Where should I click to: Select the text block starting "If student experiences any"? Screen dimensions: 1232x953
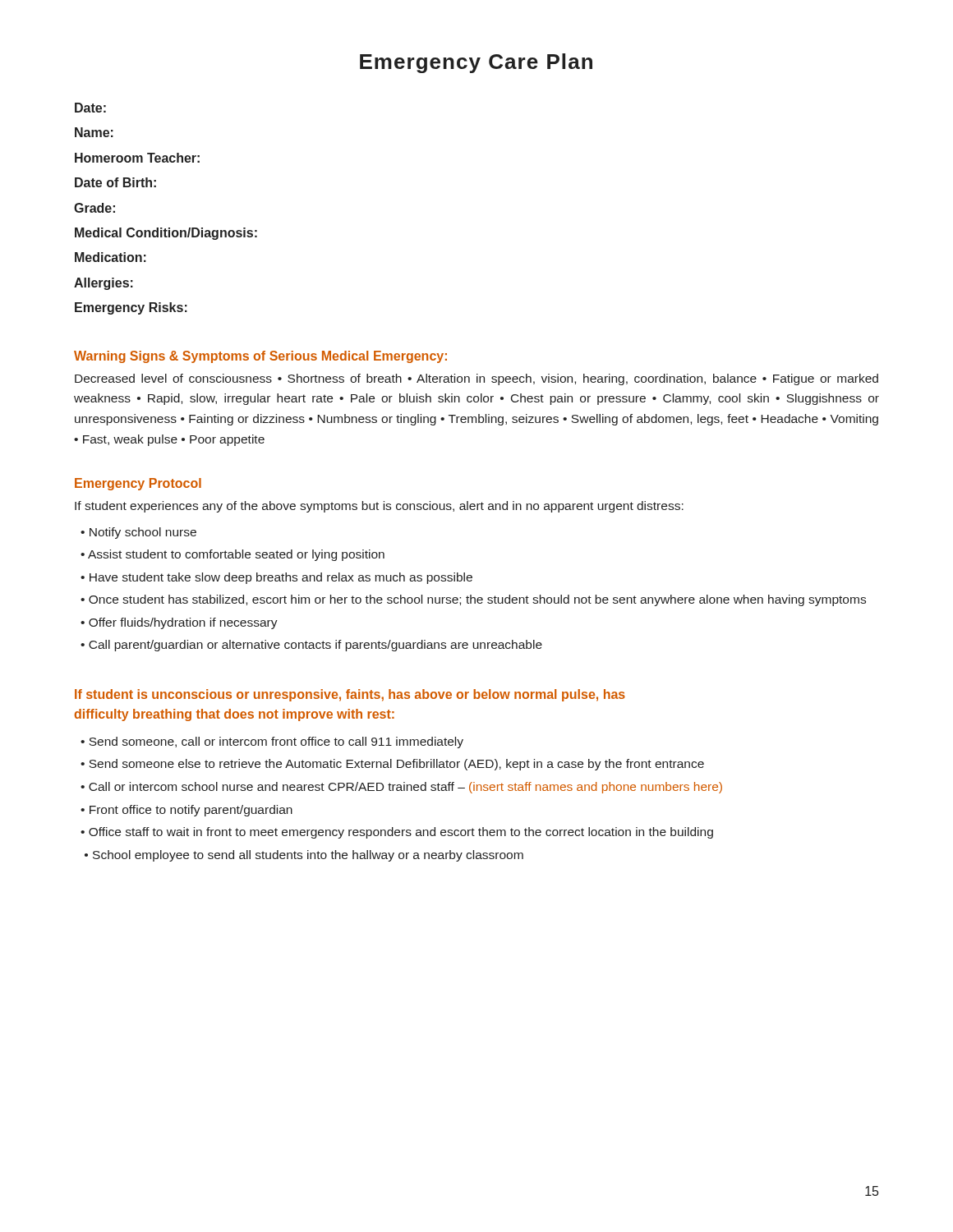[379, 505]
